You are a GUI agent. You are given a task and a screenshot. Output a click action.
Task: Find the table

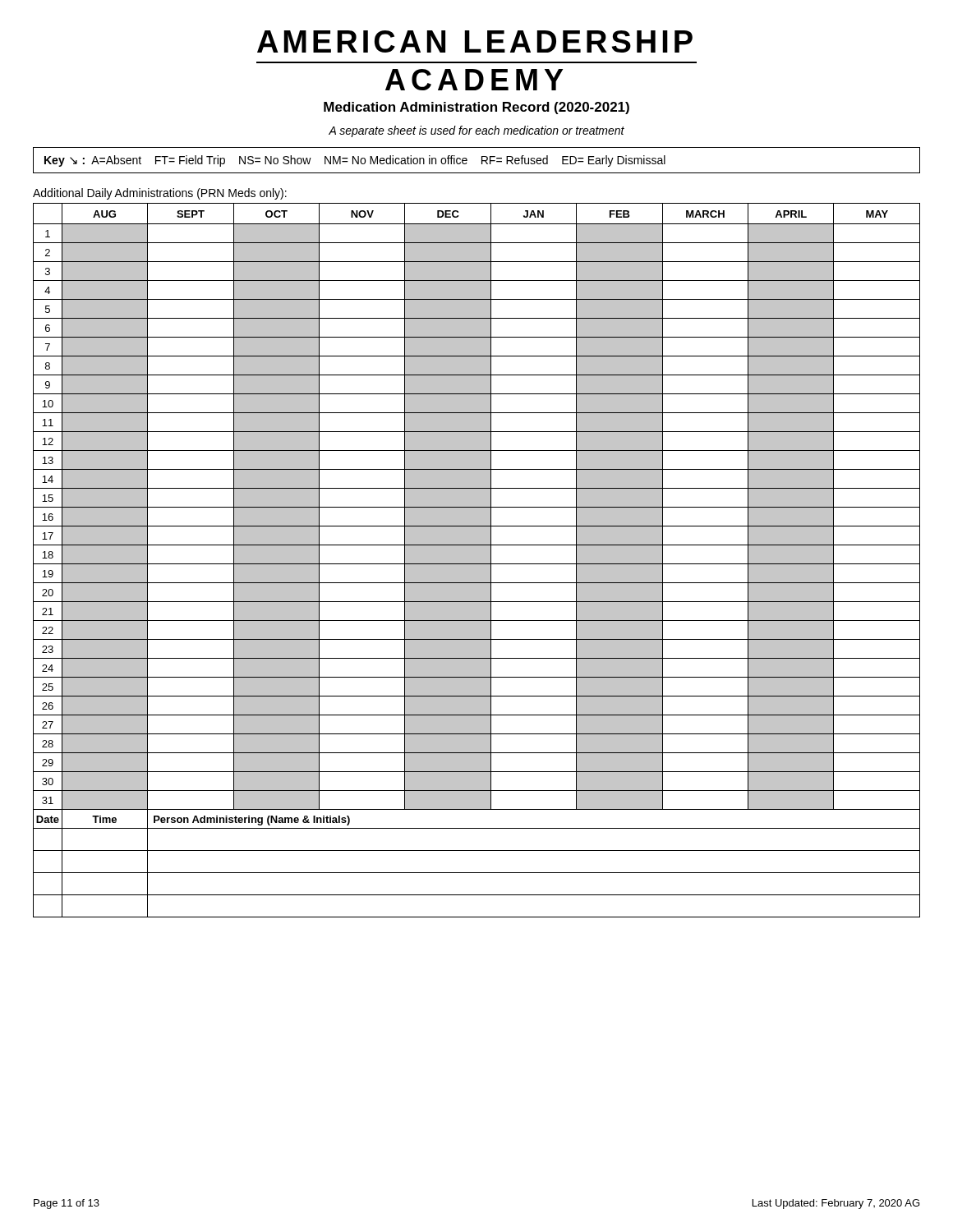476,560
